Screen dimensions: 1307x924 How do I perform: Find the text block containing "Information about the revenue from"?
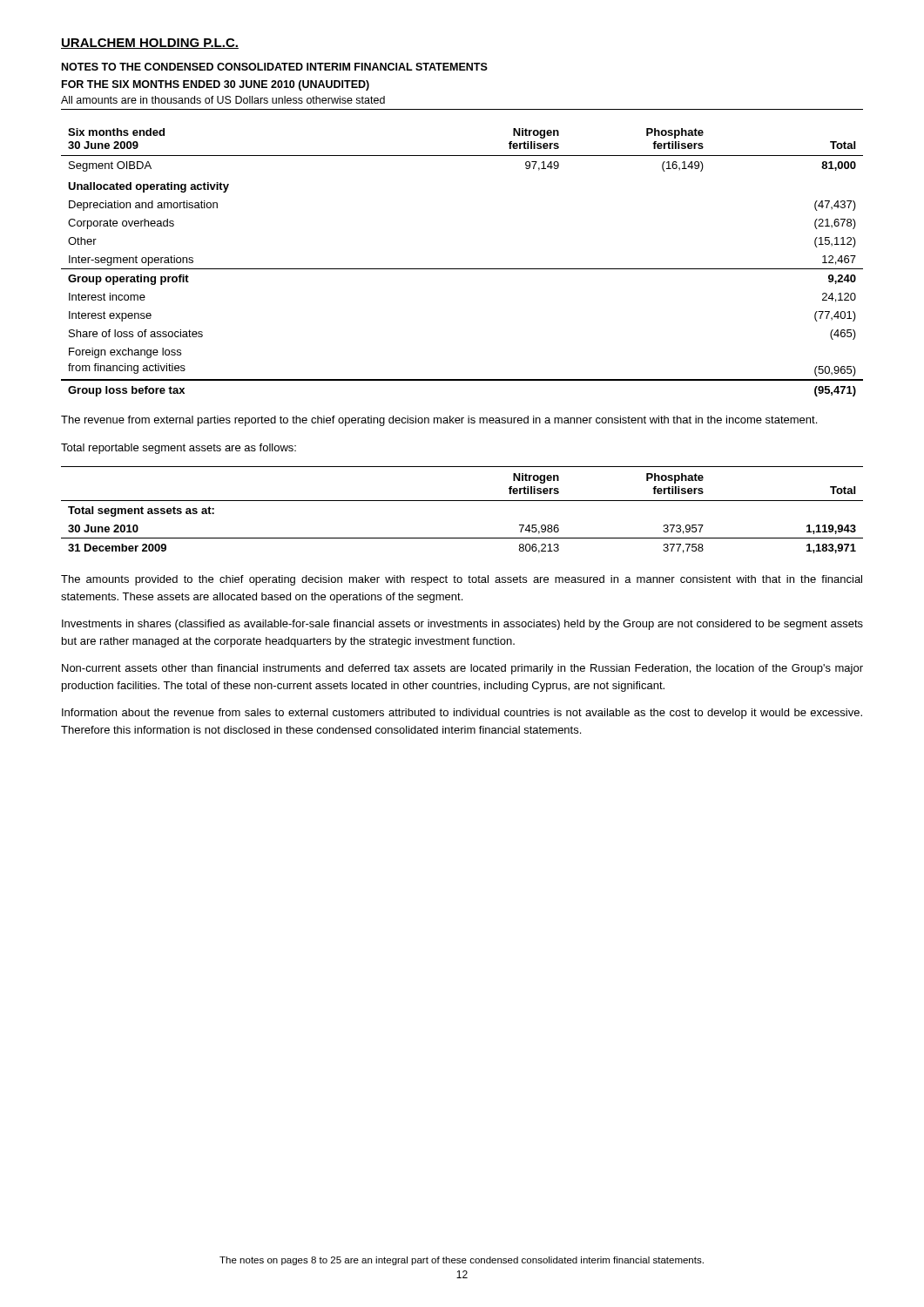[462, 721]
